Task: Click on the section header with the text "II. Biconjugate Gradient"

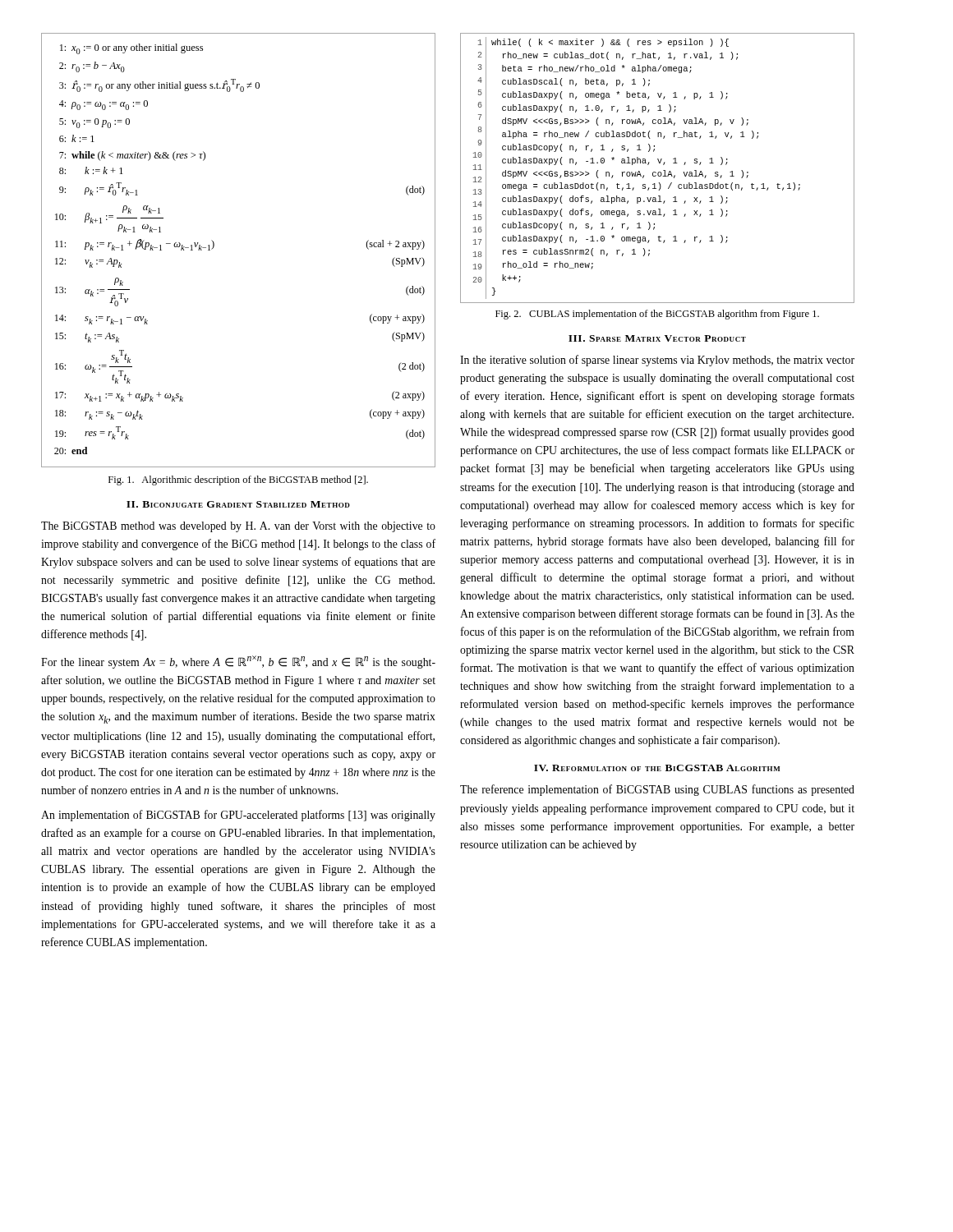Action: (x=238, y=504)
